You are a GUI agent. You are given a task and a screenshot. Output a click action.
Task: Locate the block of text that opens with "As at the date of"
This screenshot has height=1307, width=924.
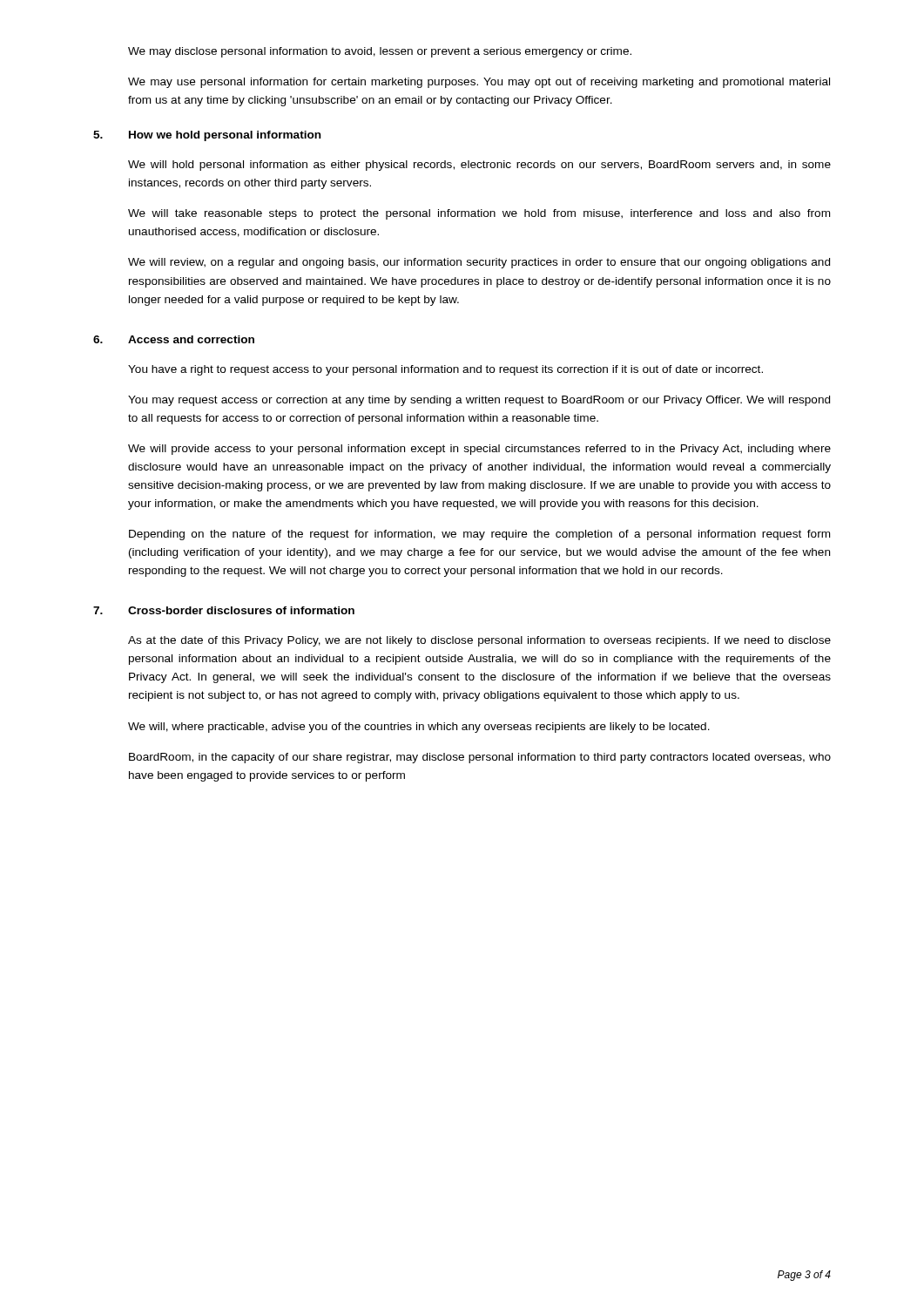pyautogui.click(x=479, y=668)
